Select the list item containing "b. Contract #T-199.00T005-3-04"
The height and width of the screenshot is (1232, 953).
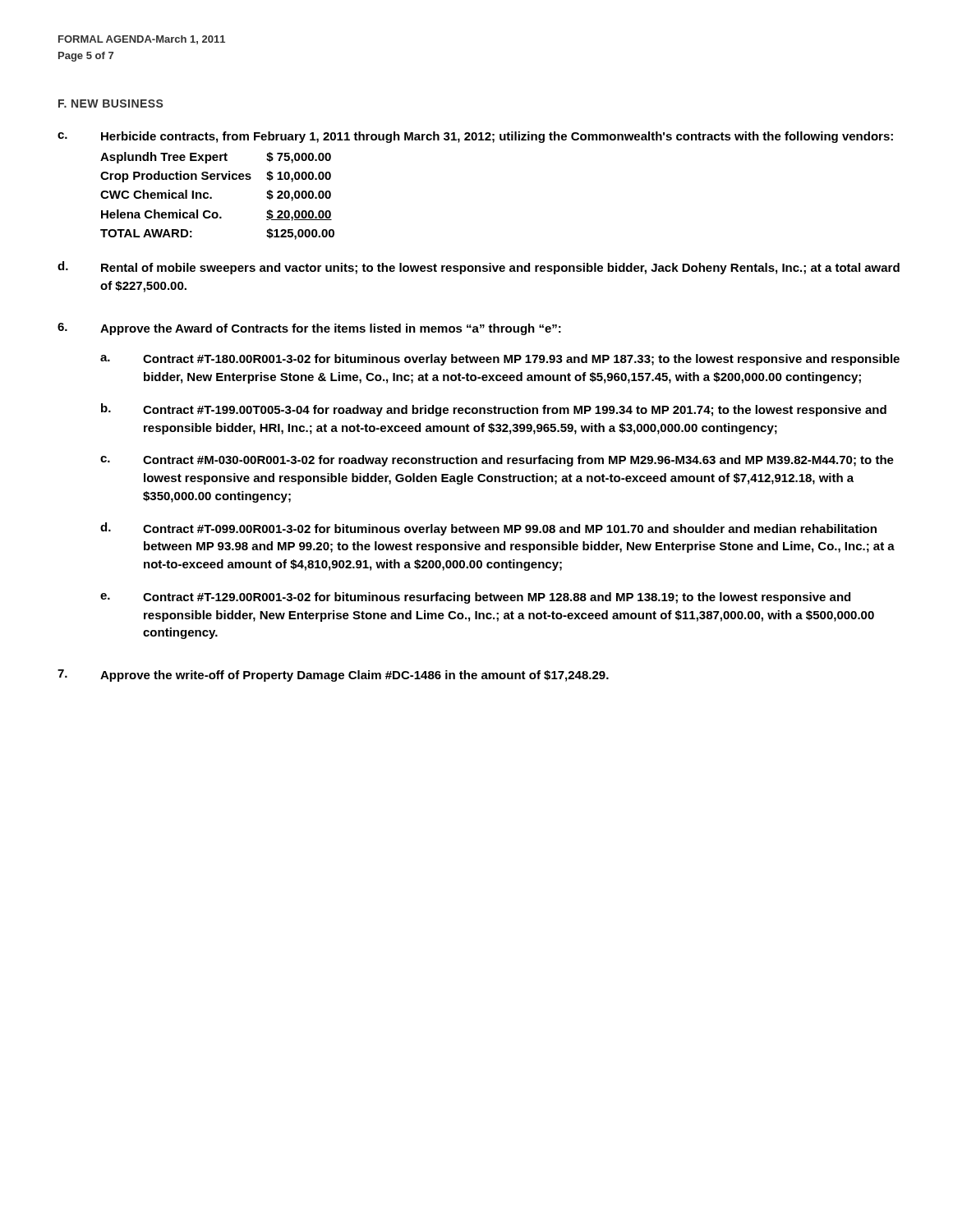[502, 419]
